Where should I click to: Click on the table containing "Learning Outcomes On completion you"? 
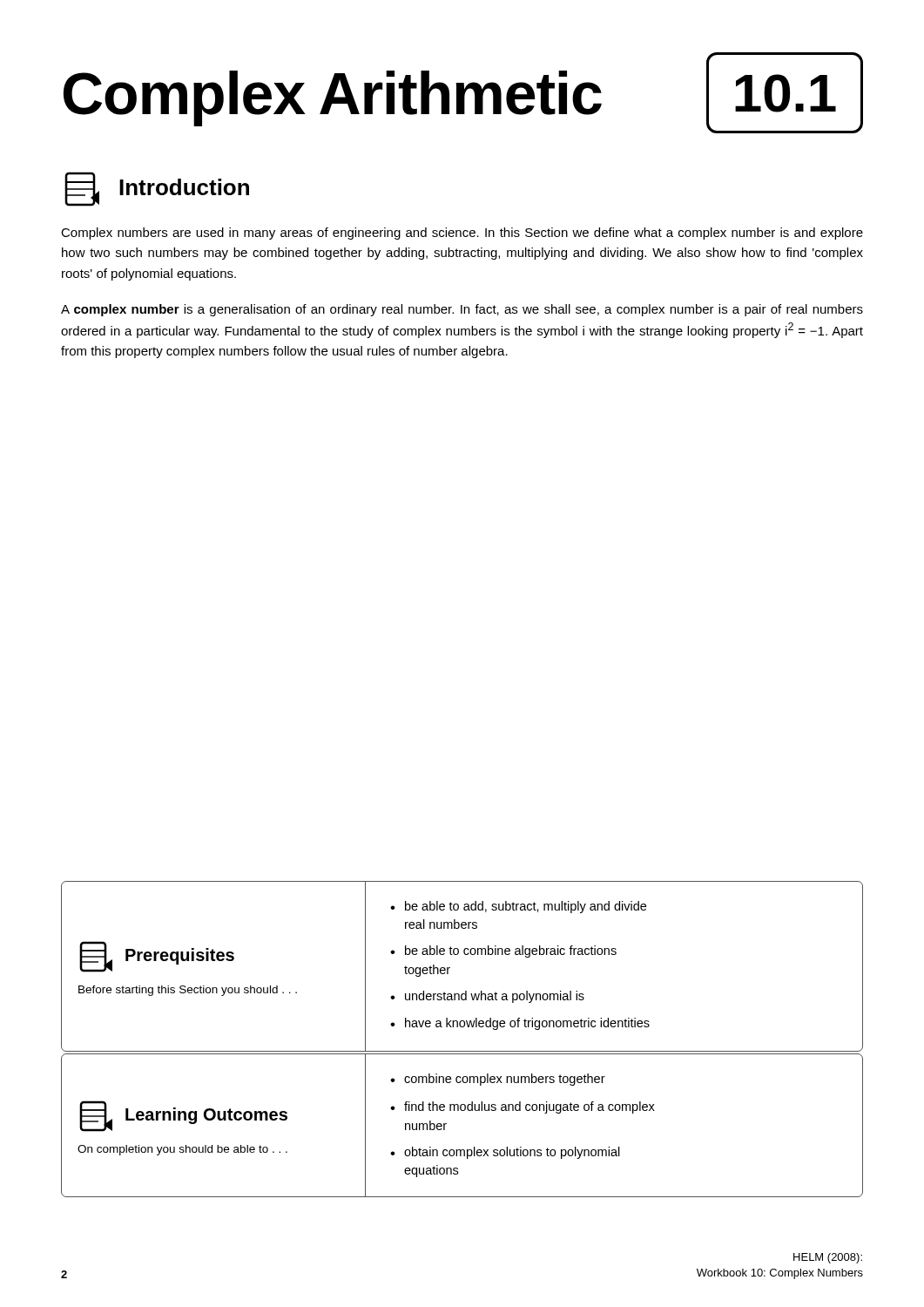462,1125
